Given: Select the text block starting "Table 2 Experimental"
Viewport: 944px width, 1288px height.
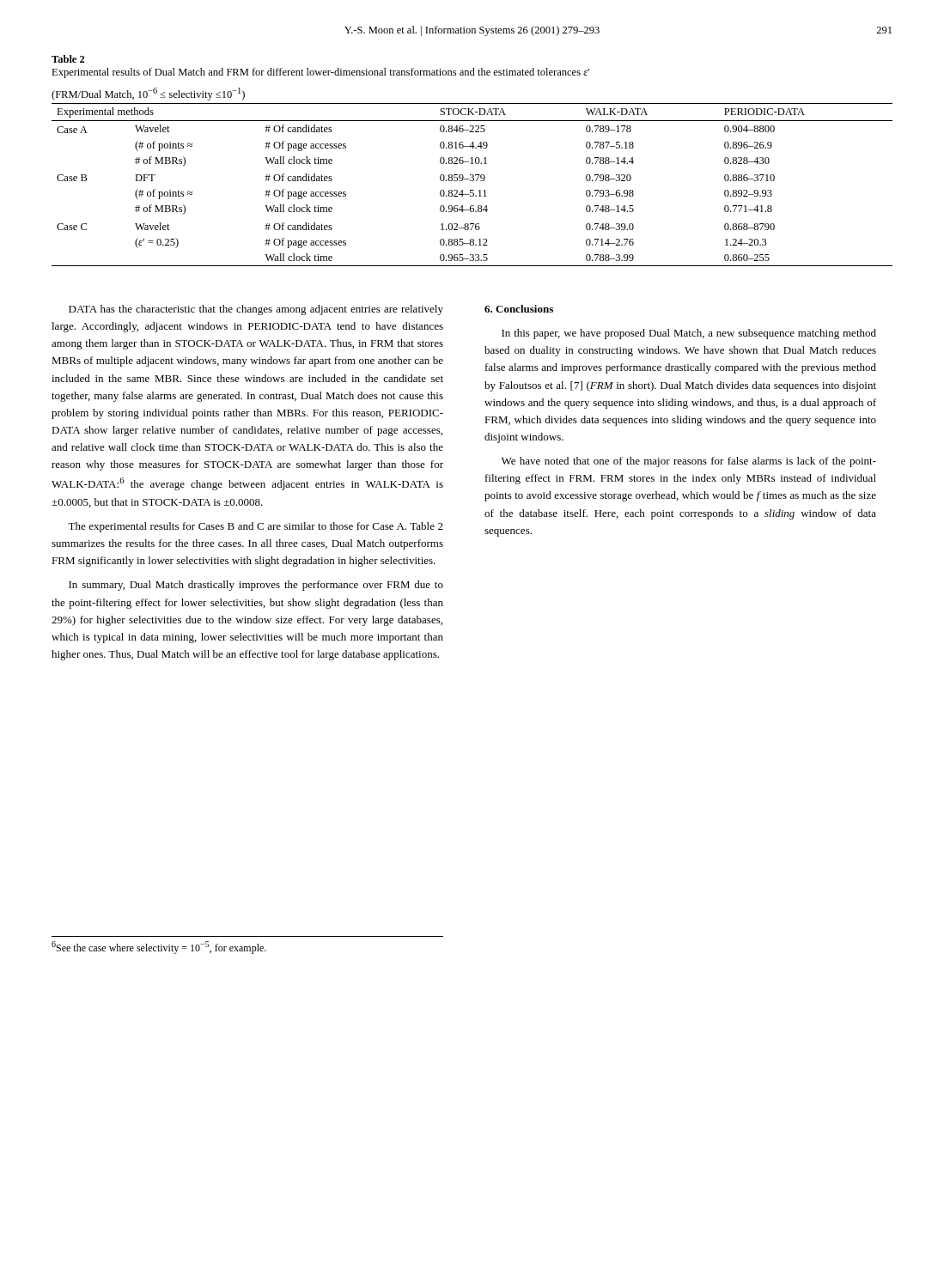Looking at the screenshot, I should point(321,66).
